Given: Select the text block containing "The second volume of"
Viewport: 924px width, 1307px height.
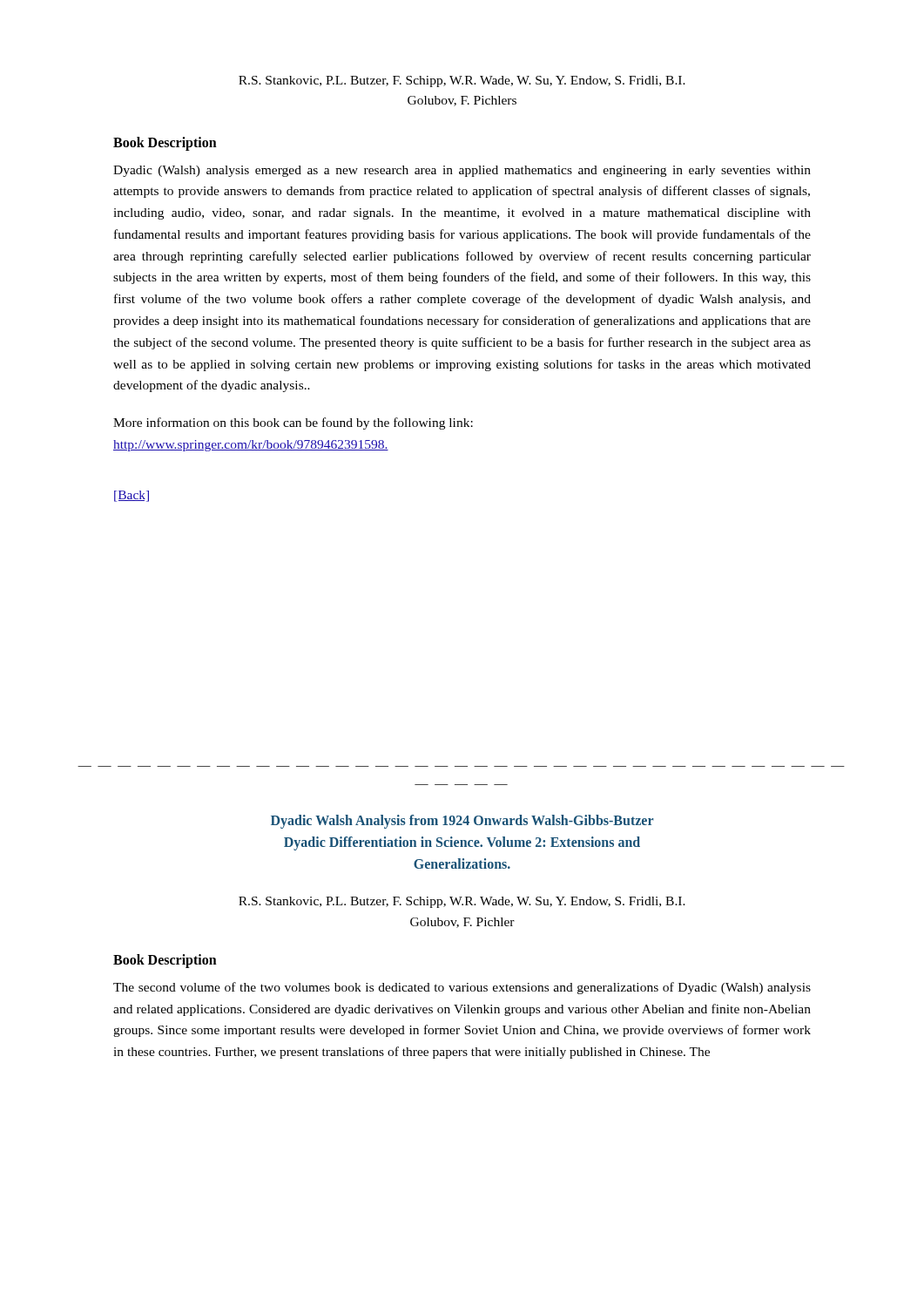Looking at the screenshot, I should click(x=462, y=1019).
